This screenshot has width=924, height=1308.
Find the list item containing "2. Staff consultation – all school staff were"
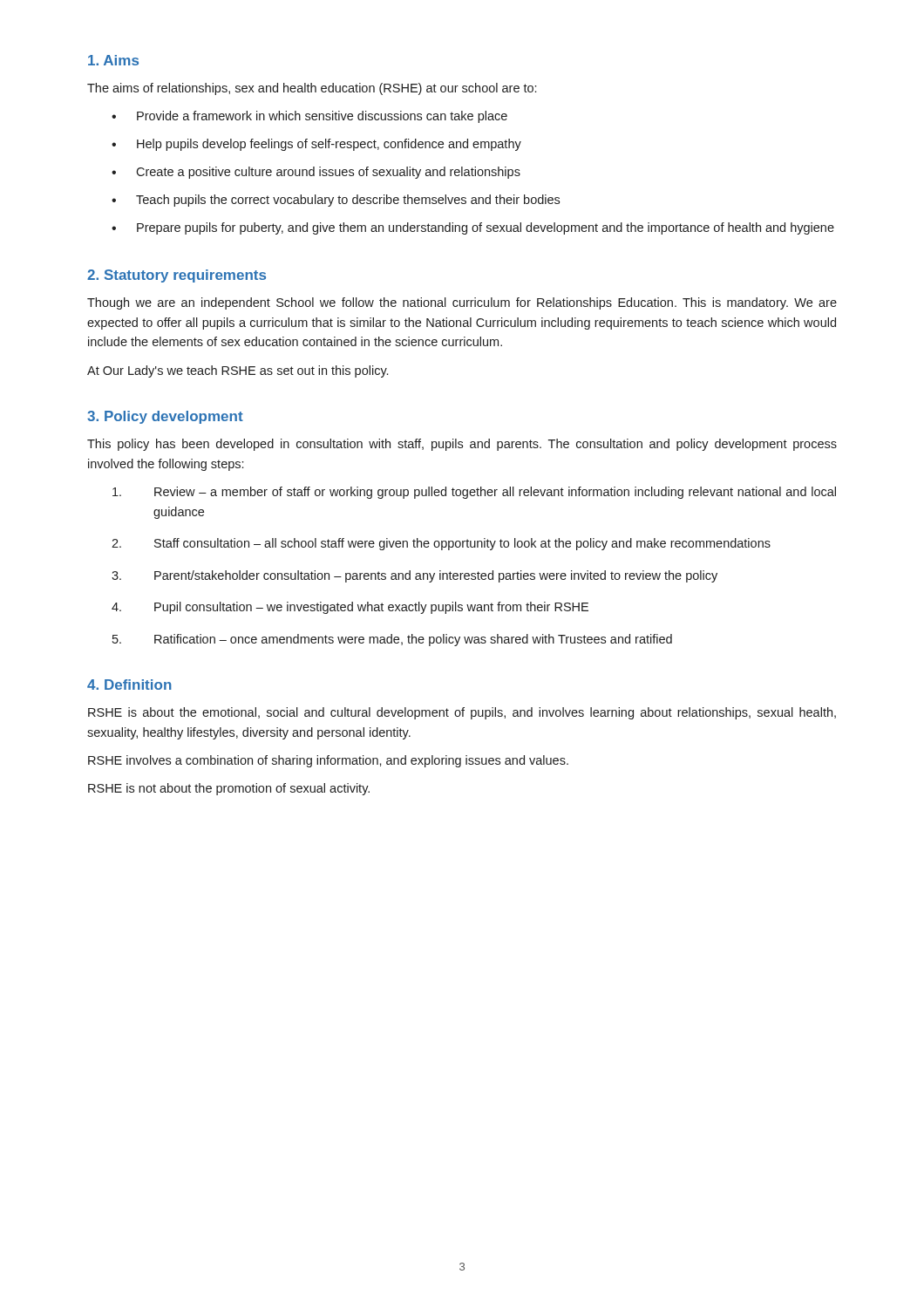(462, 544)
